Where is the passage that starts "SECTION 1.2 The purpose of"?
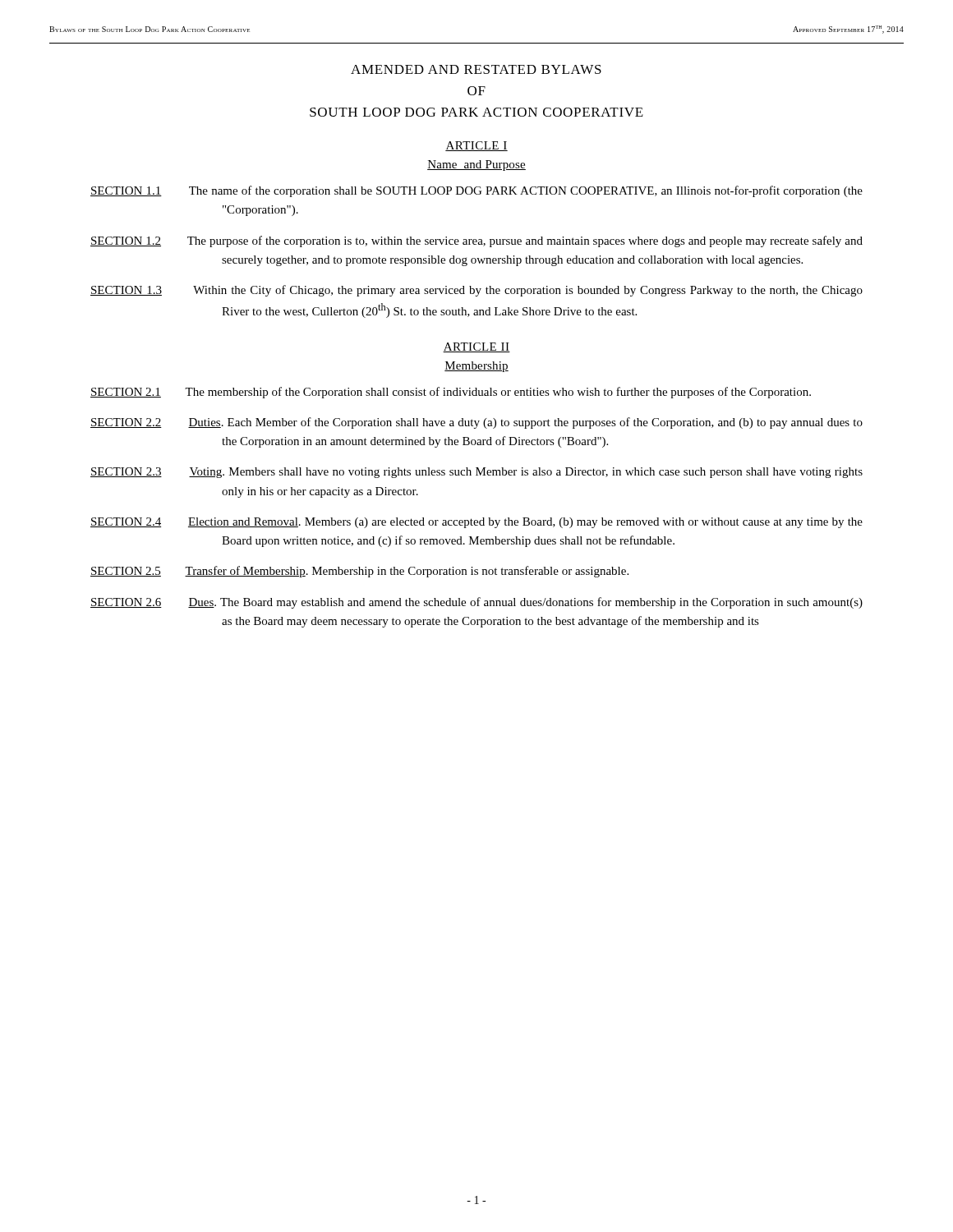953x1232 pixels. pyautogui.click(x=476, y=250)
